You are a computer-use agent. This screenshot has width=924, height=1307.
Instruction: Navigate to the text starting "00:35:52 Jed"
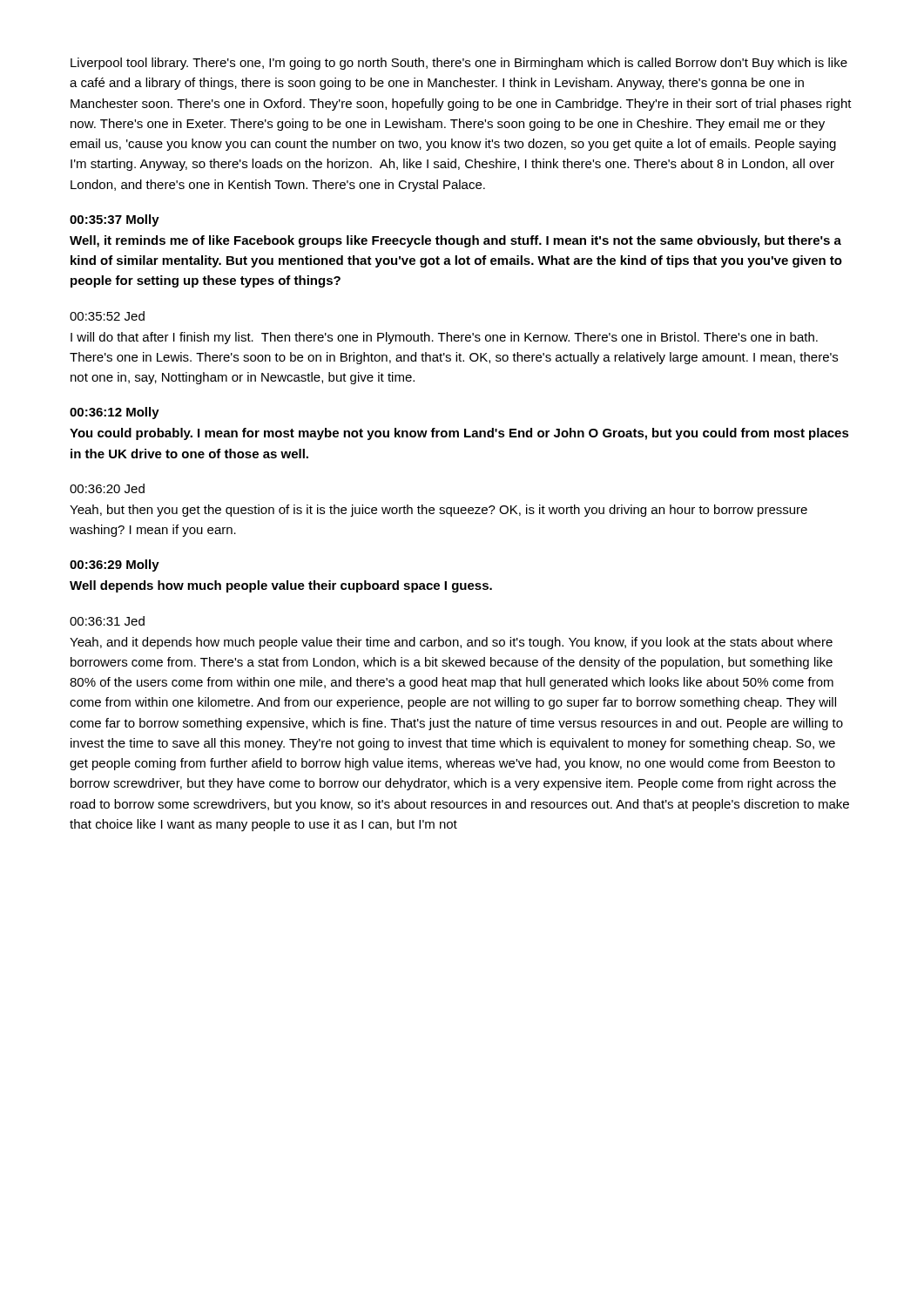pyautogui.click(x=107, y=315)
